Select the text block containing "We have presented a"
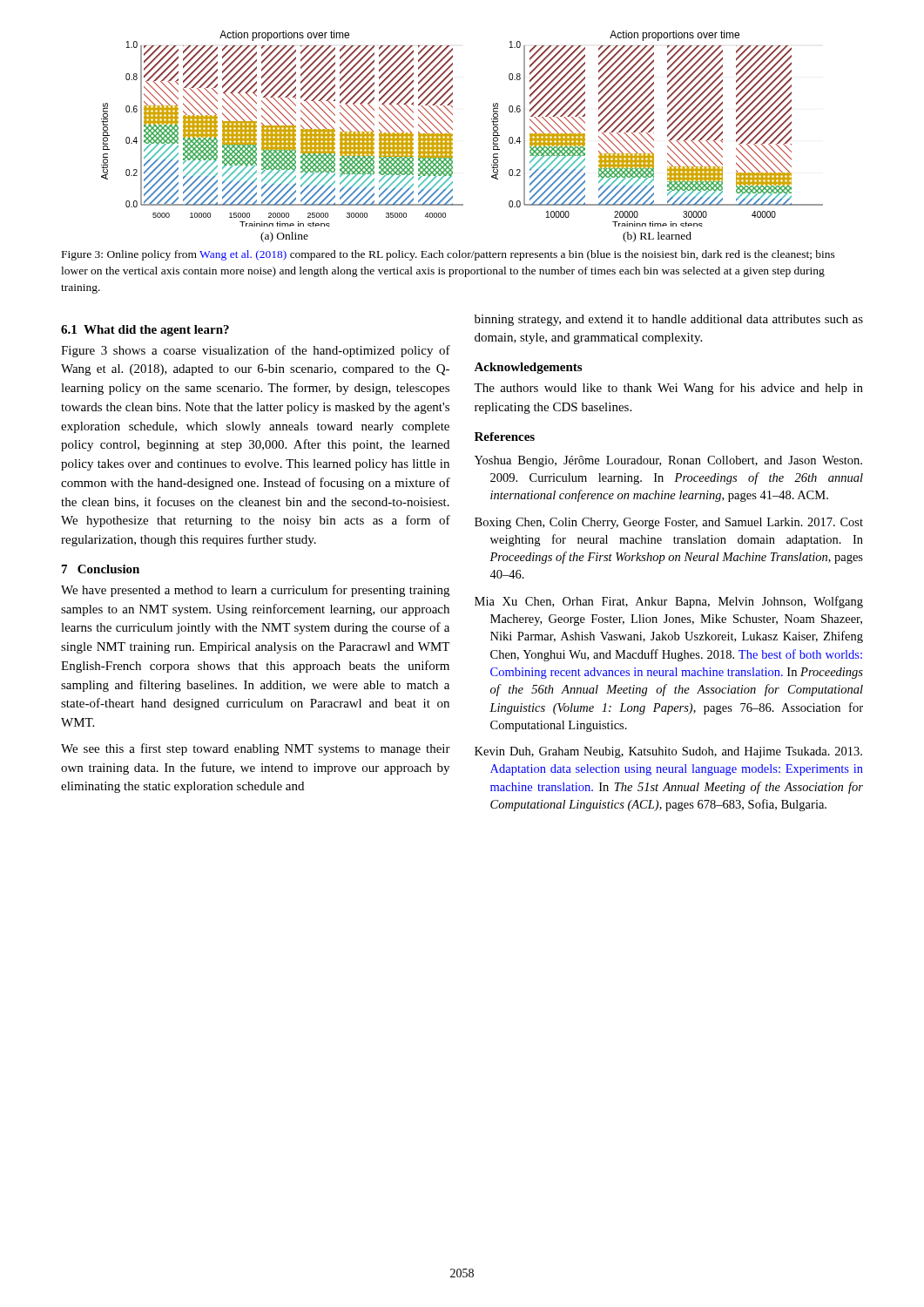This screenshot has width=924, height=1307. pos(255,656)
